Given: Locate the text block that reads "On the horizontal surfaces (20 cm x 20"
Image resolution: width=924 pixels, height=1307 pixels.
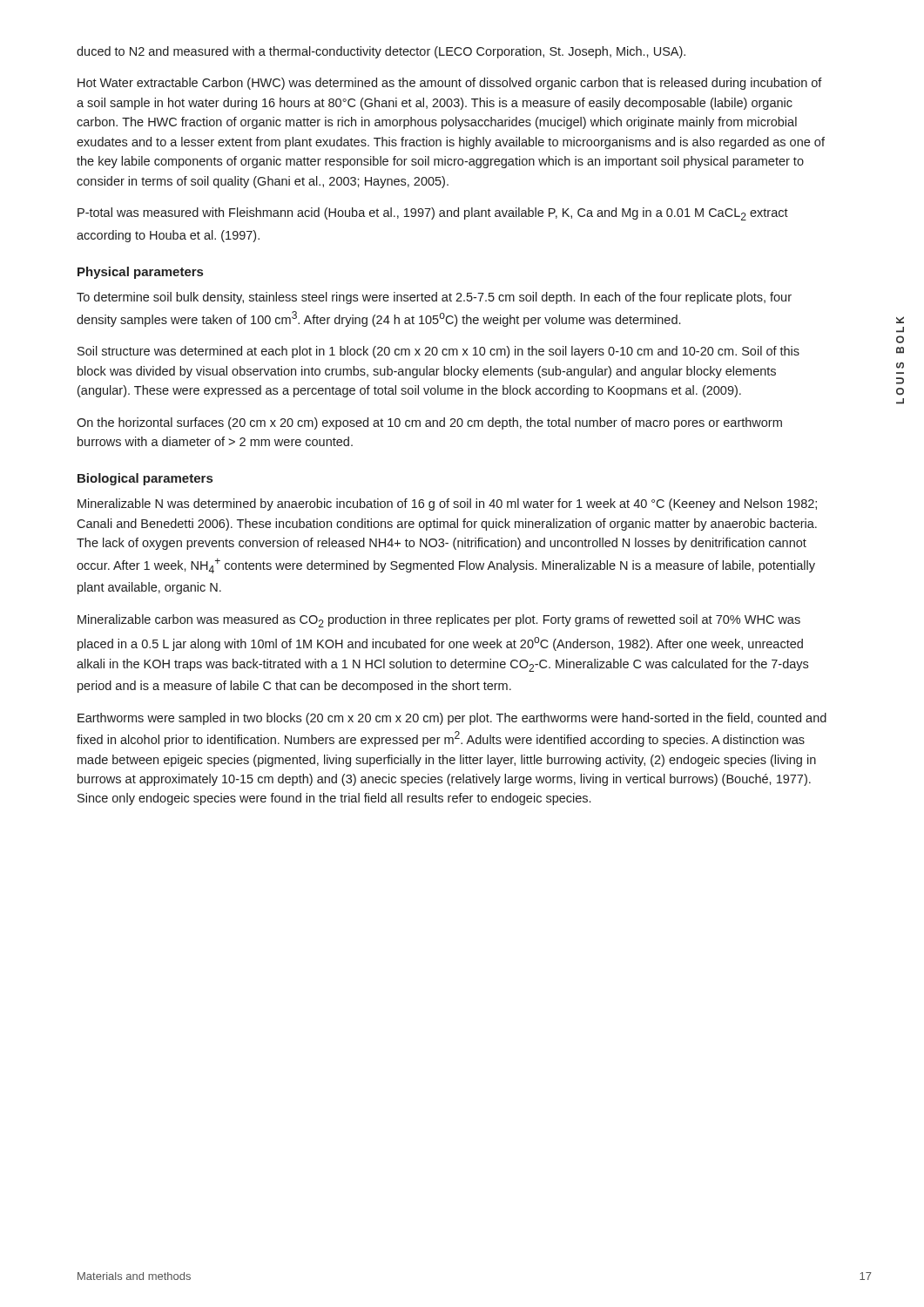Looking at the screenshot, I should coord(452,432).
